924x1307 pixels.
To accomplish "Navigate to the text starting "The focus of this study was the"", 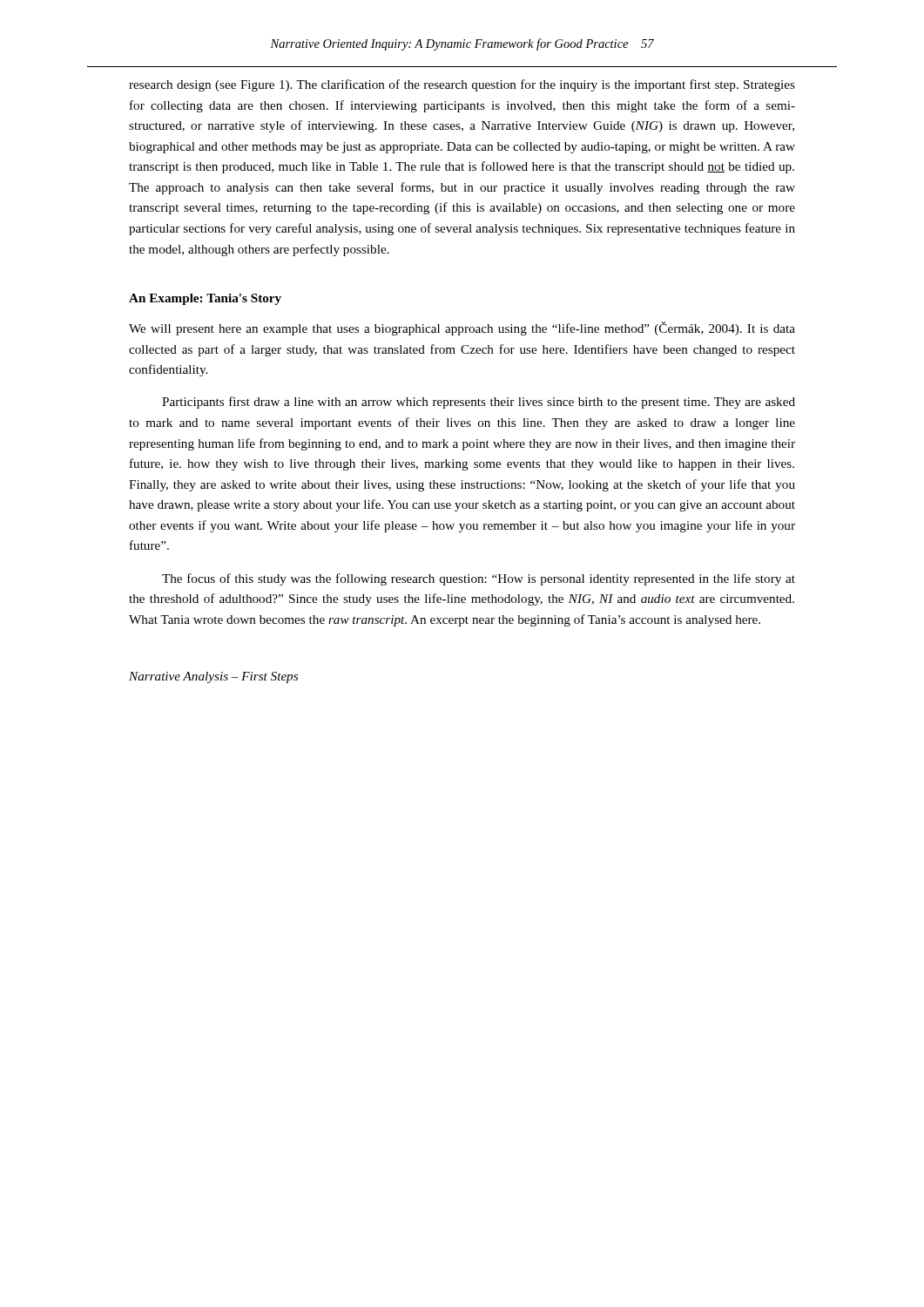I will pos(462,598).
